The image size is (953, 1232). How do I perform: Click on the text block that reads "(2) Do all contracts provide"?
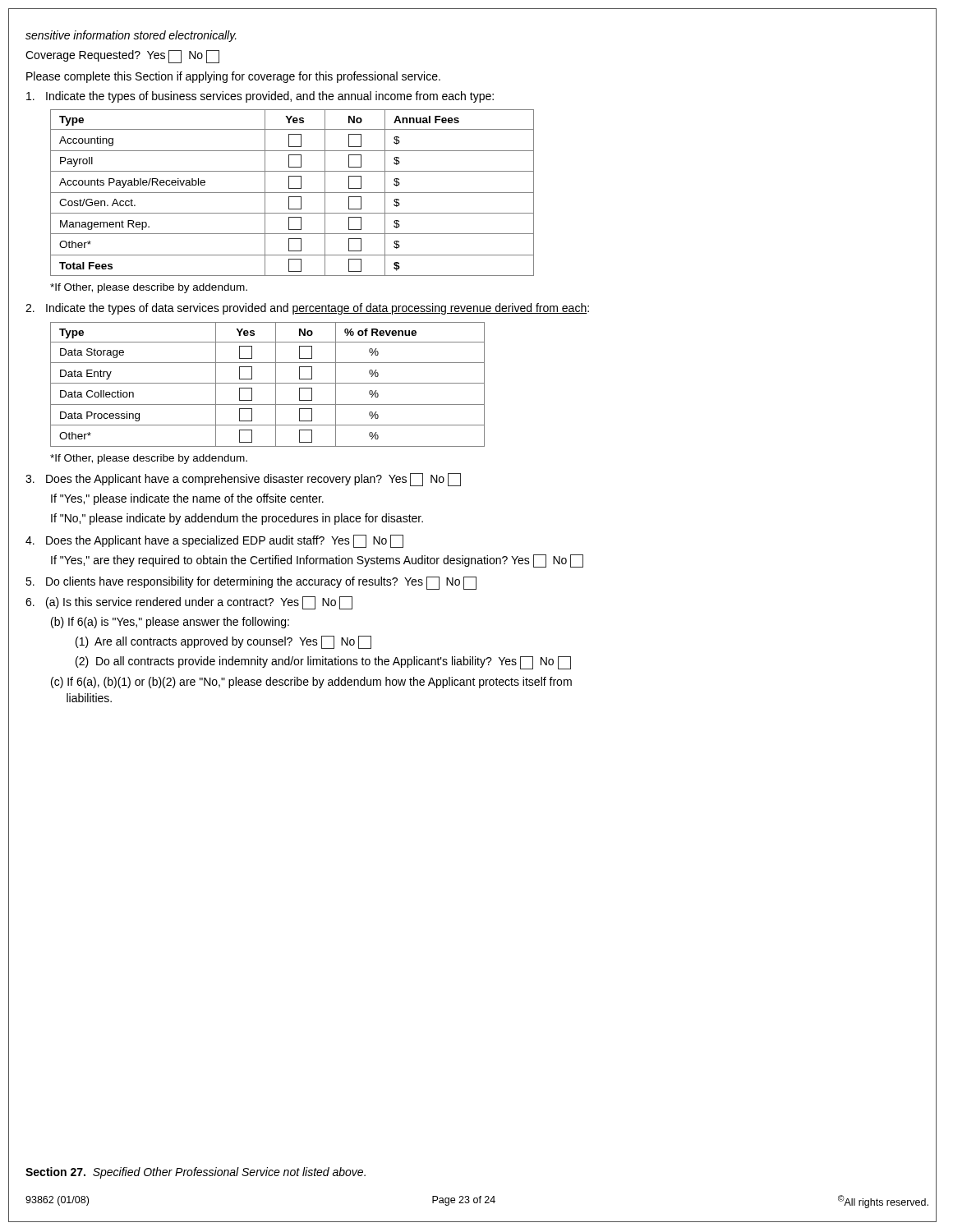(323, 662)
